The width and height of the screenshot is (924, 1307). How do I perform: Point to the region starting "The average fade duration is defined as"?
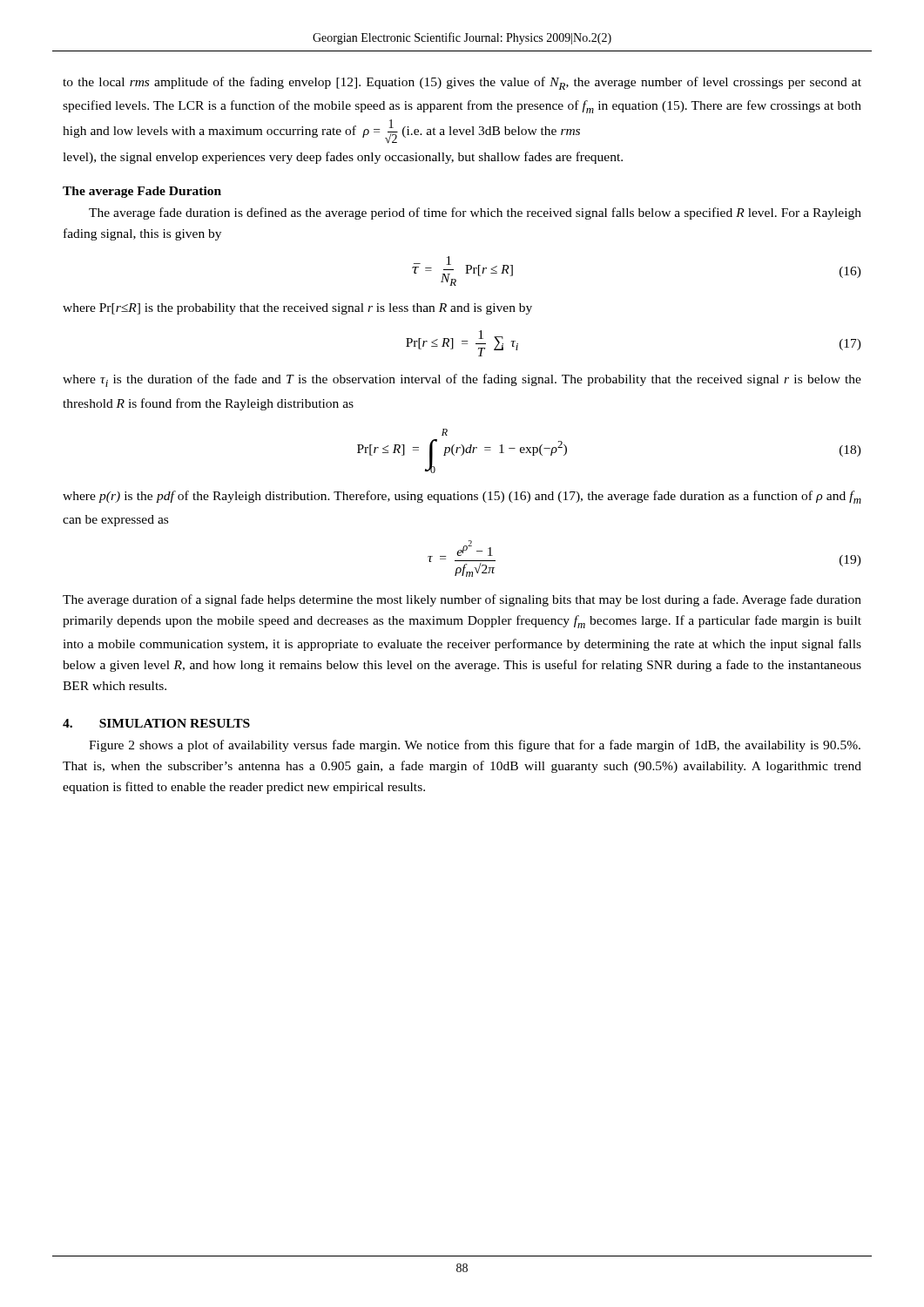tap(462, 223)
